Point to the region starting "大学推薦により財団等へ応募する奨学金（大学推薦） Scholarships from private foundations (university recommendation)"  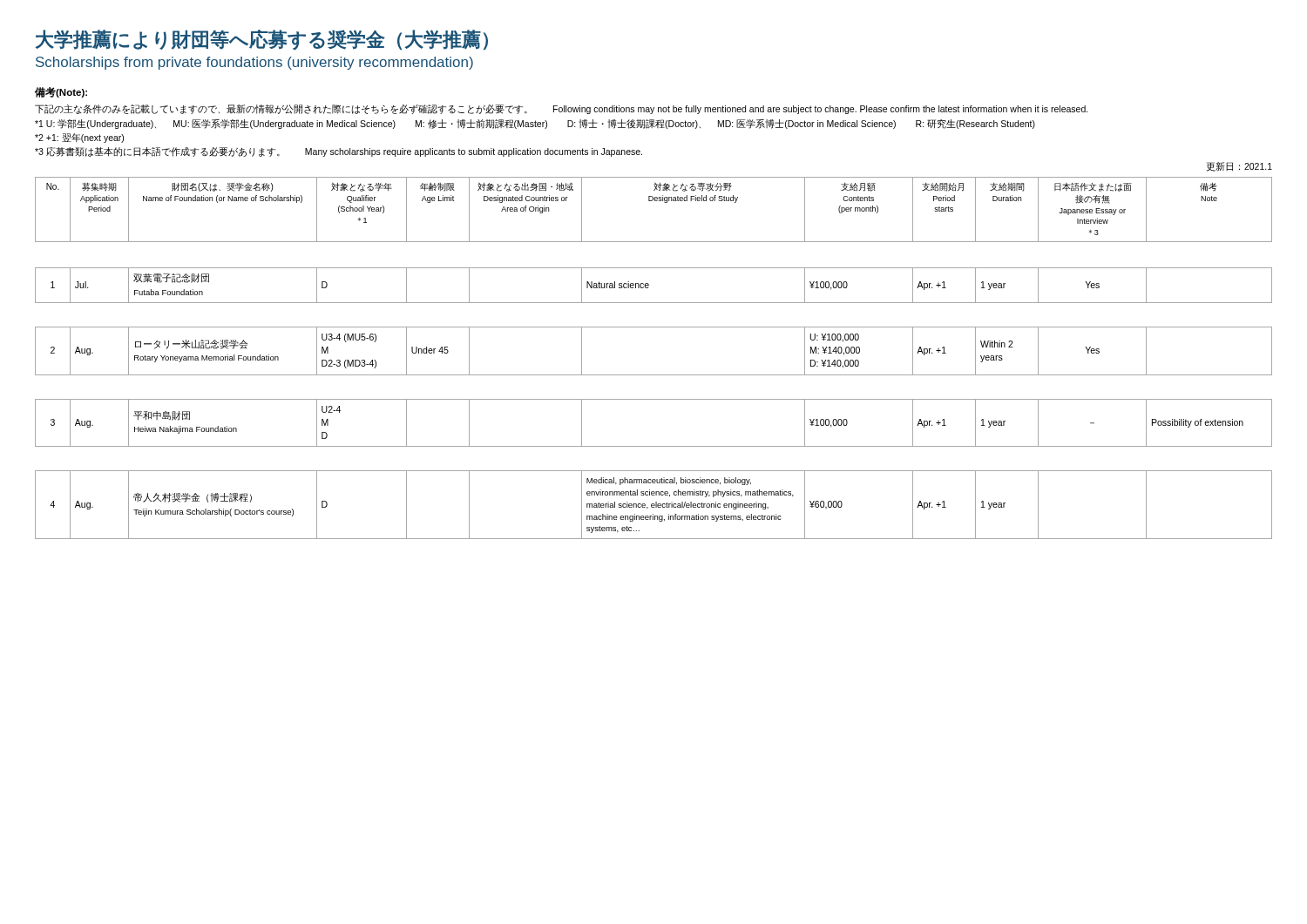(x=262, y=40)
